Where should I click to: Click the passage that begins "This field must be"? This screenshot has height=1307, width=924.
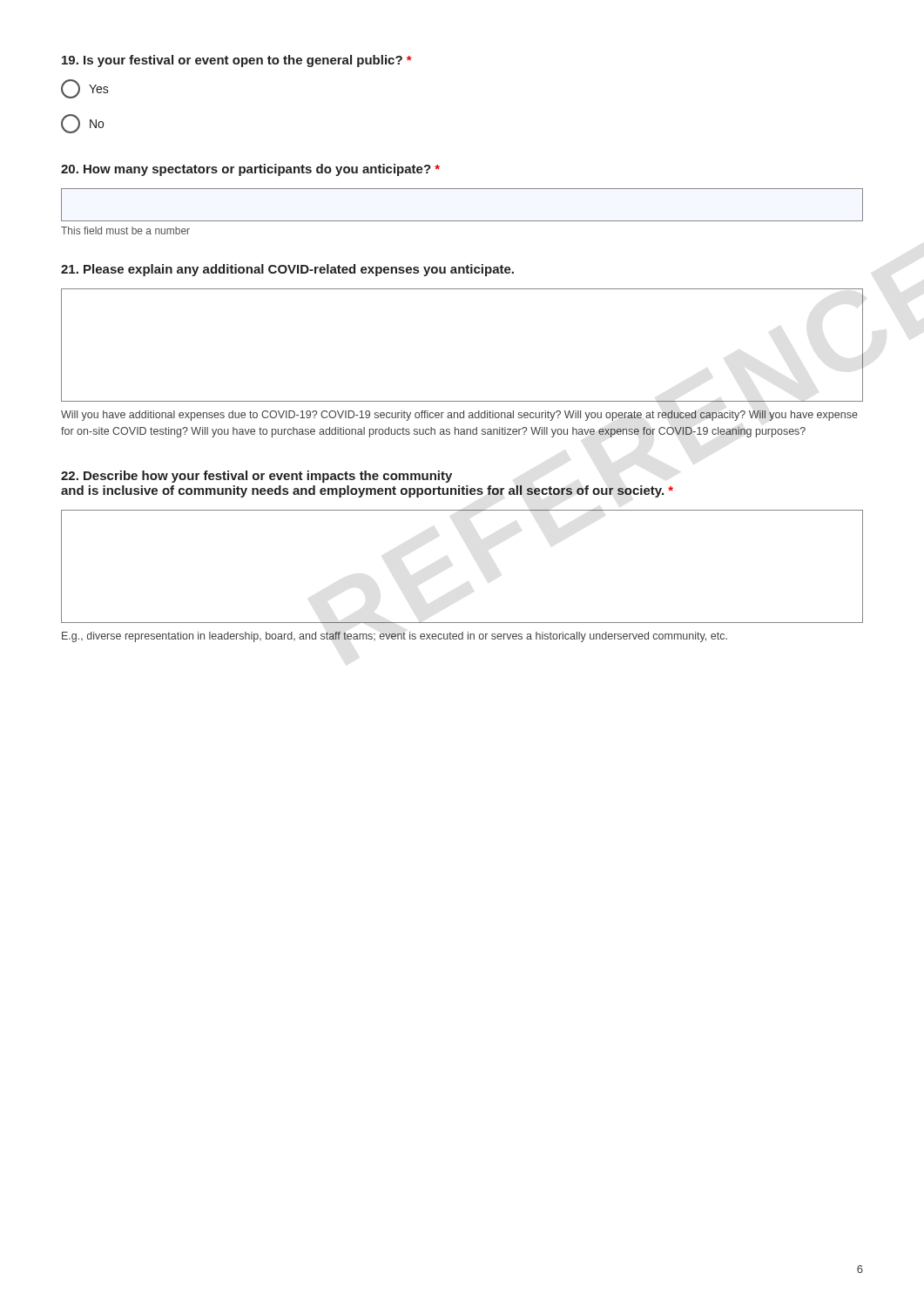point(125,231)
